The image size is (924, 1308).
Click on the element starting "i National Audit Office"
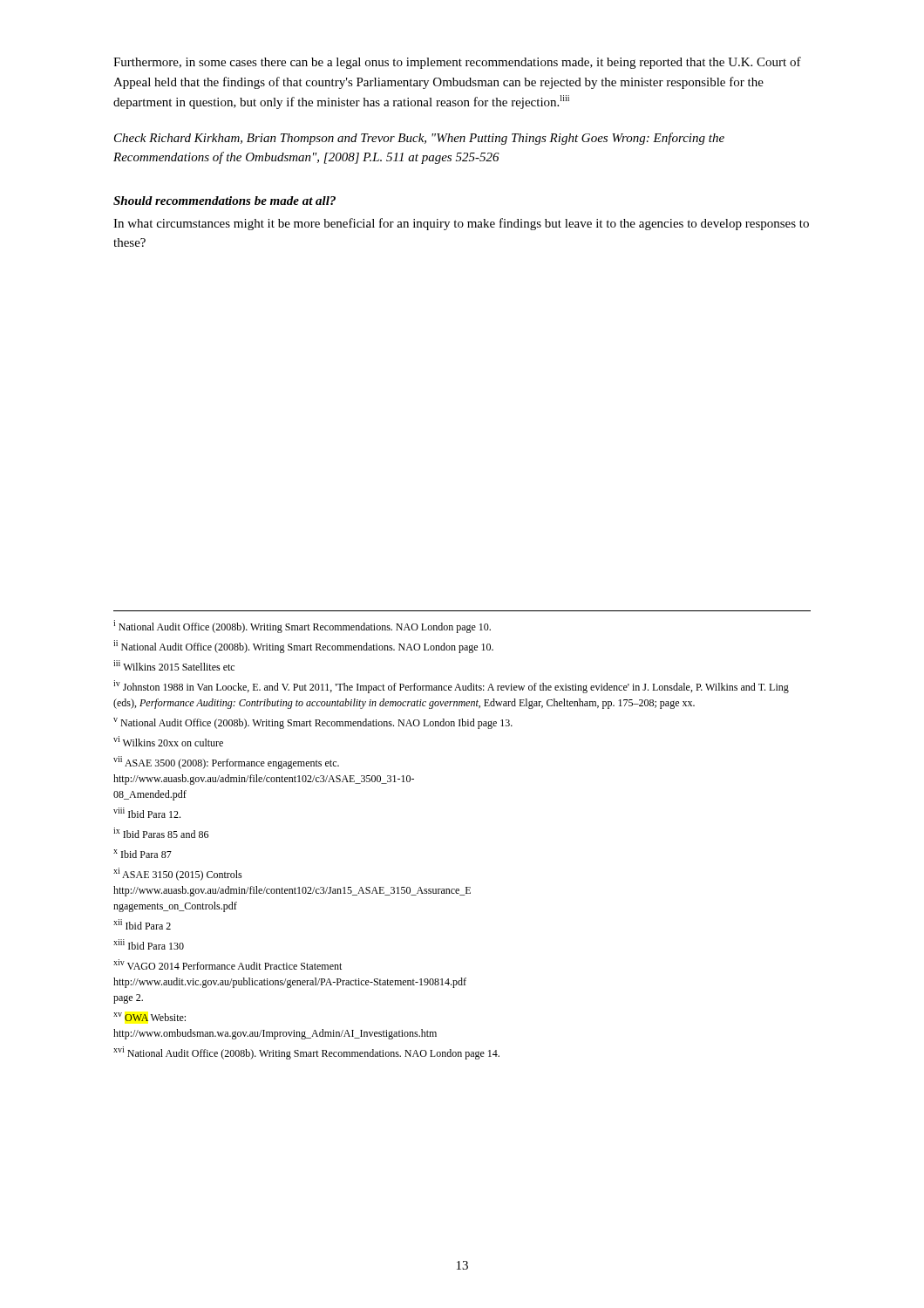(302, 626)
